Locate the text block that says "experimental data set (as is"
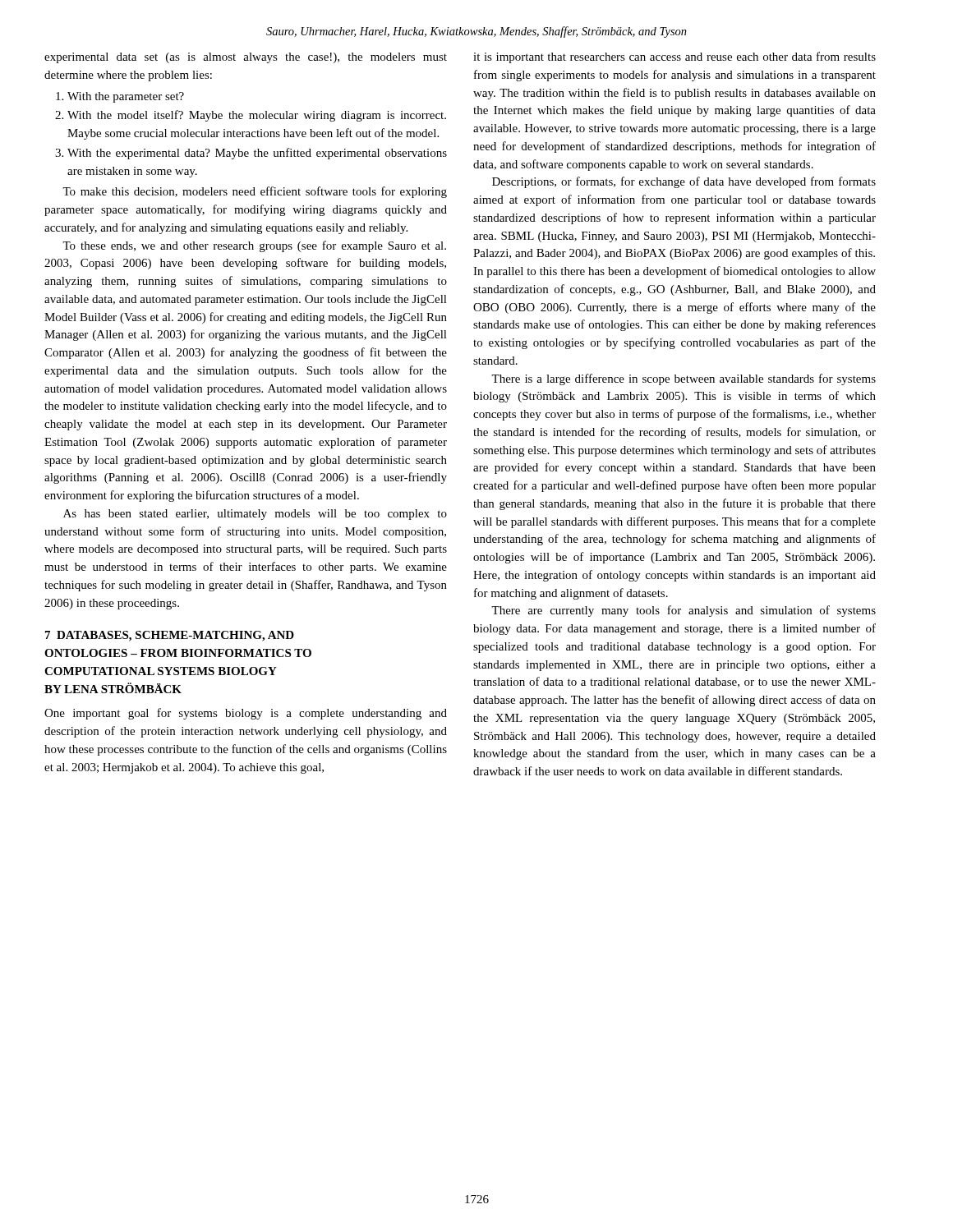 point(246,66)
